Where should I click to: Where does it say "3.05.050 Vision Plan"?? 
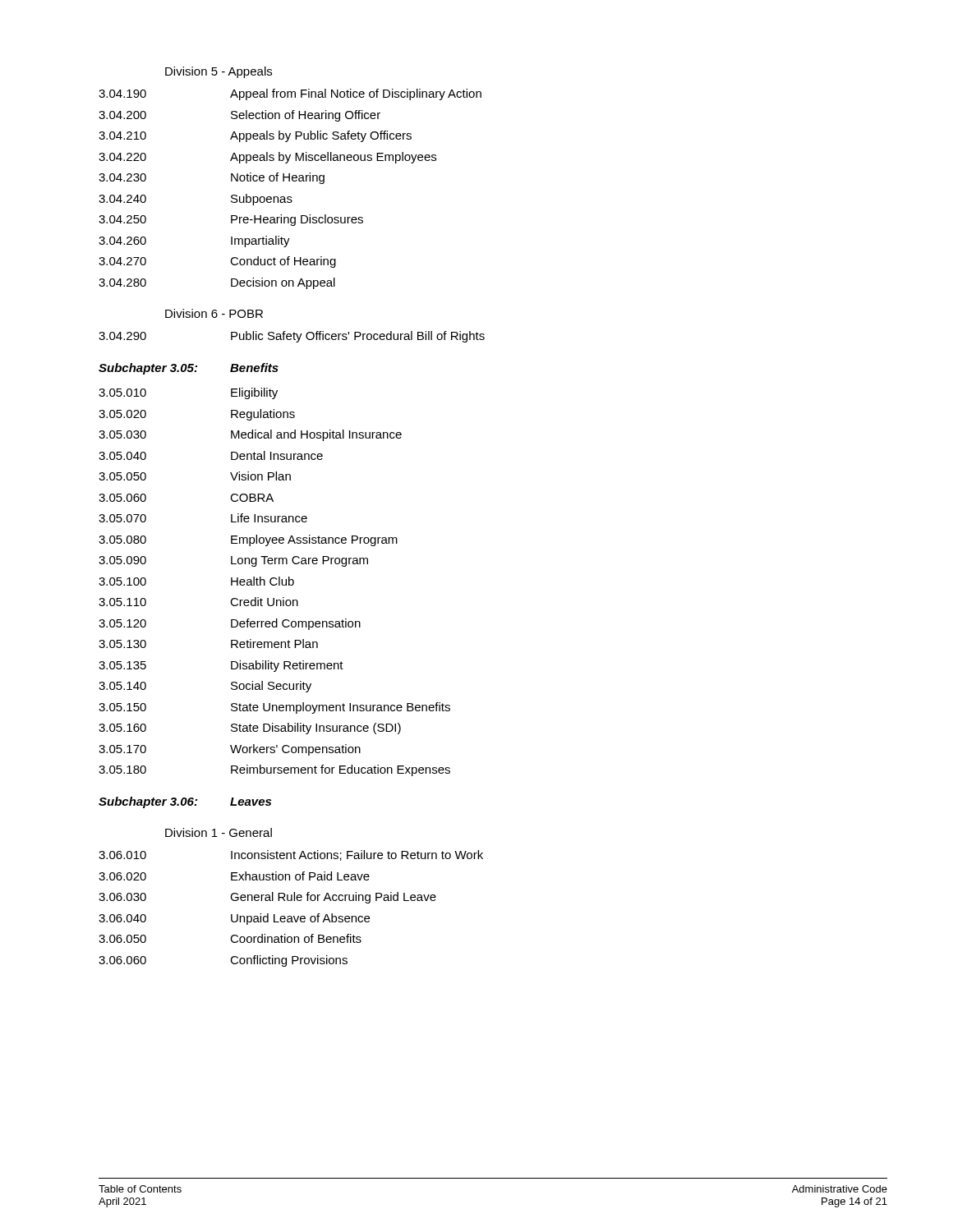click(x=115, y=476)
